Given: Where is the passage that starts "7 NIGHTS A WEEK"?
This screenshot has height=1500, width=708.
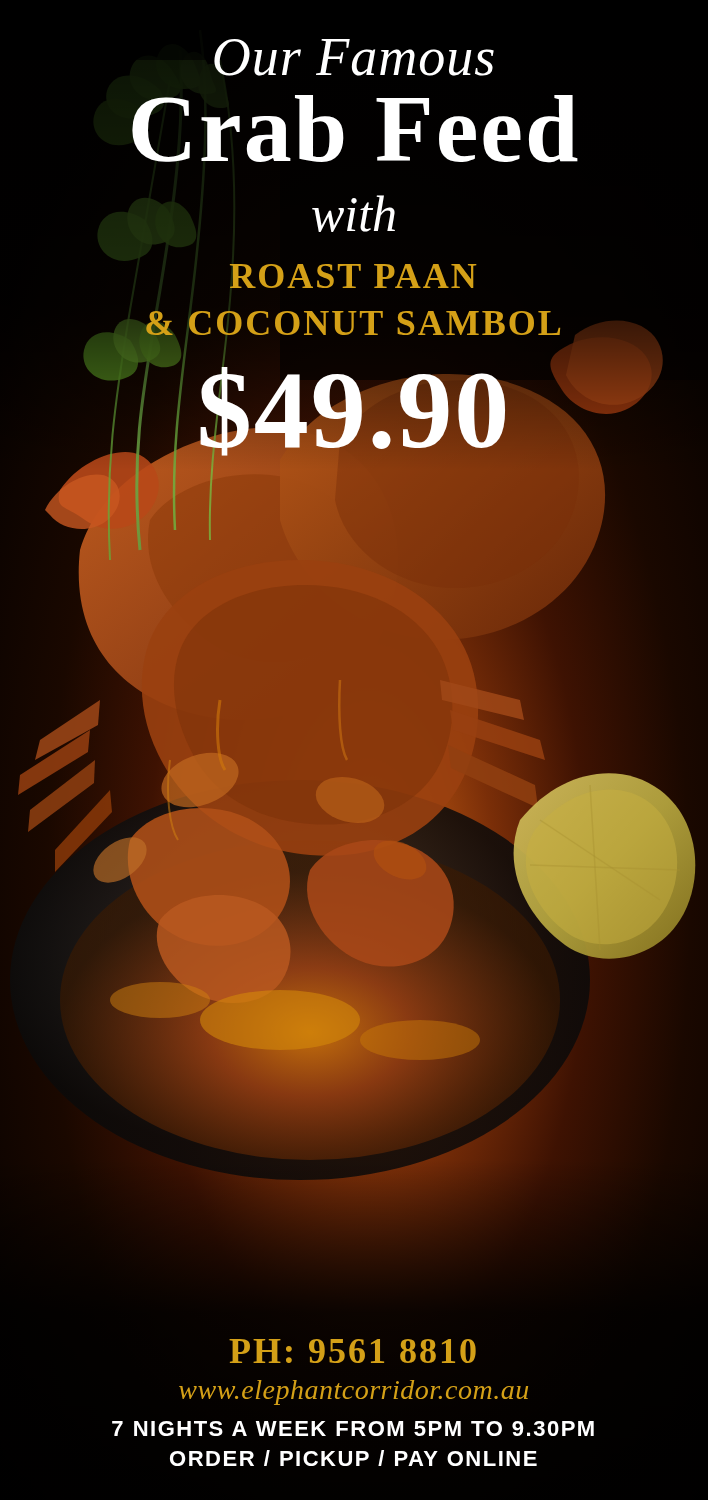Looking at the screenshot, I should pos(354,1429).
